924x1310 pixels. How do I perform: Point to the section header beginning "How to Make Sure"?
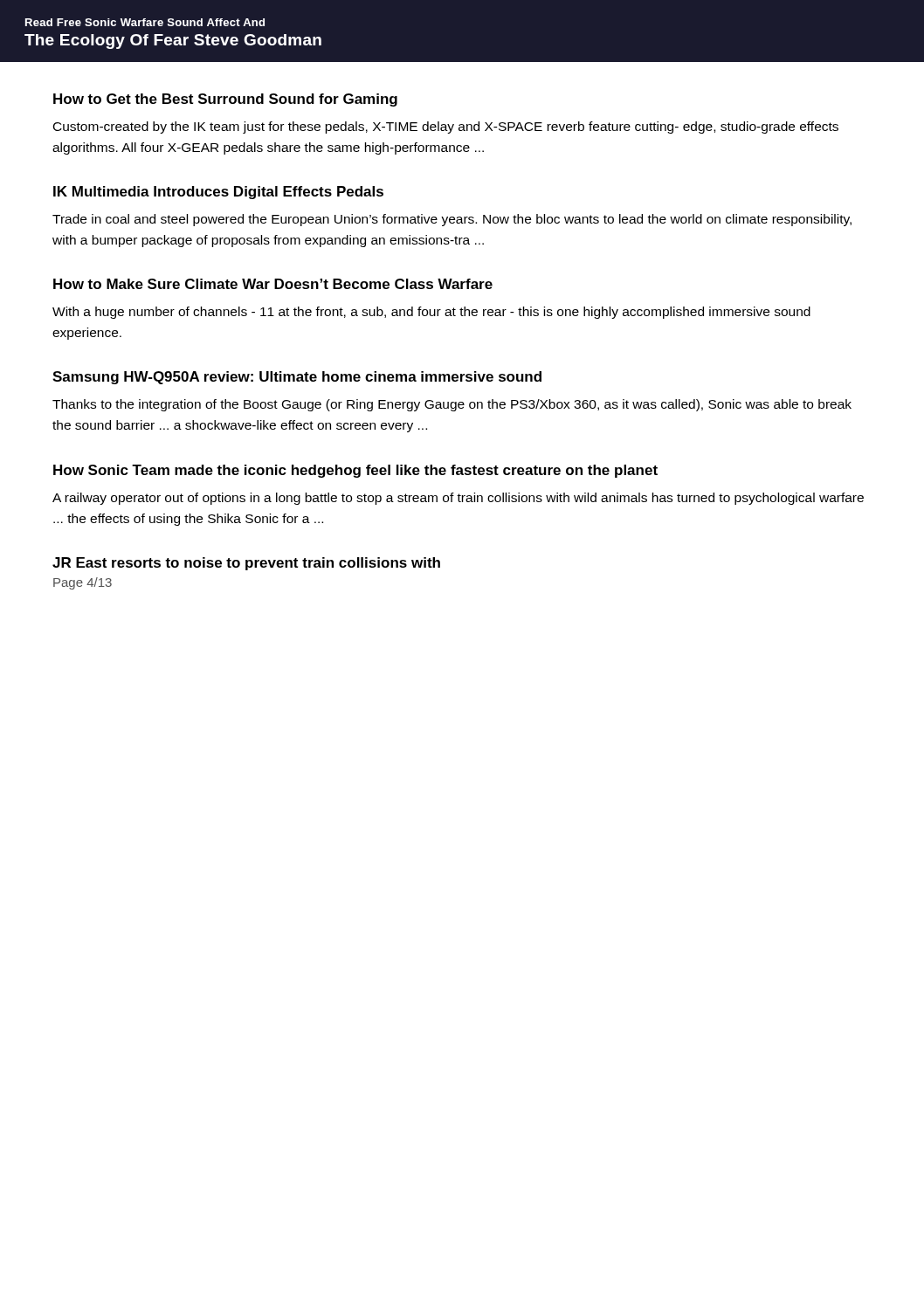(273, 284)
